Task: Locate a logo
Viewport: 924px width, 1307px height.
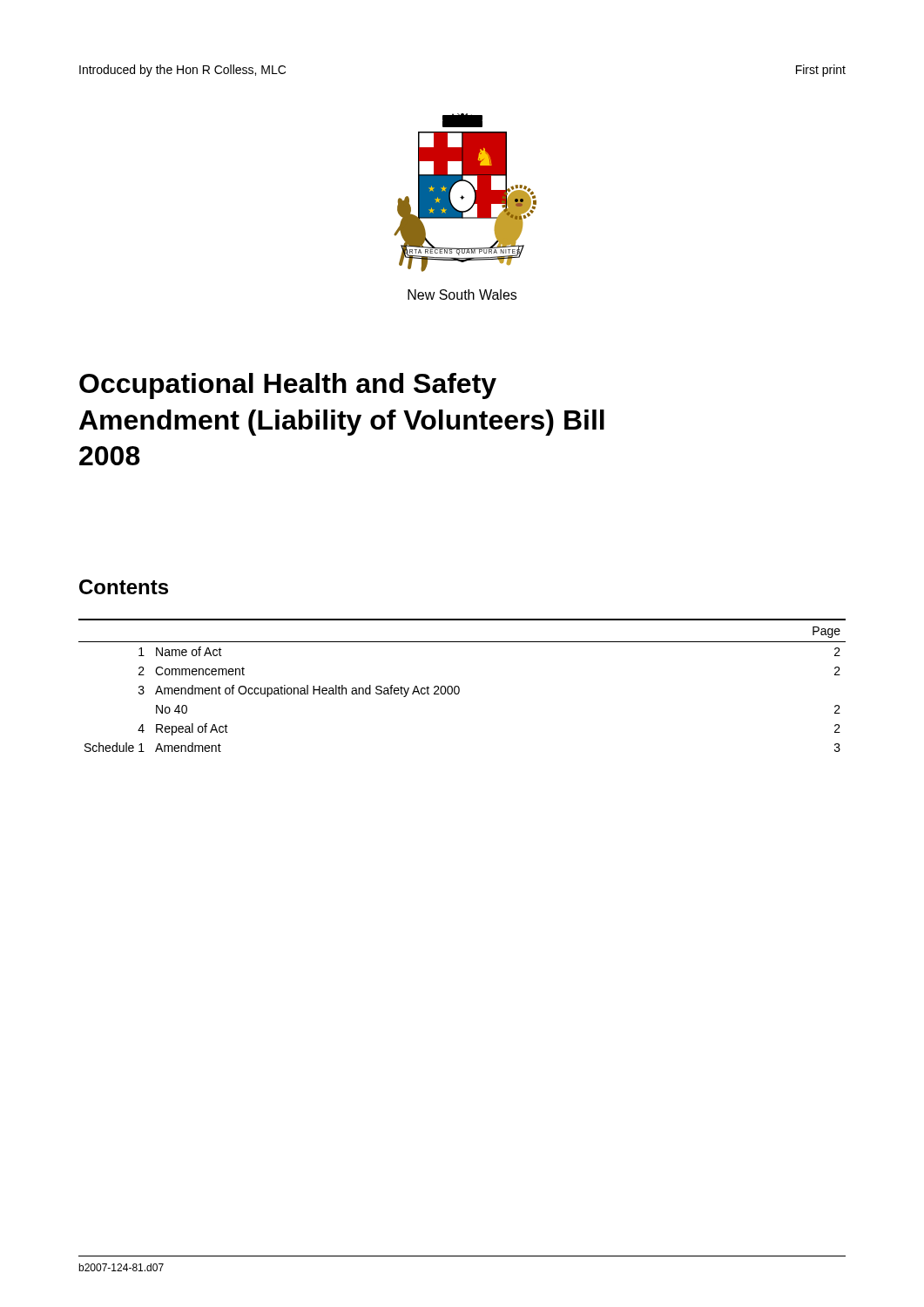Action: pyautogui.click(x=462, y=196)
